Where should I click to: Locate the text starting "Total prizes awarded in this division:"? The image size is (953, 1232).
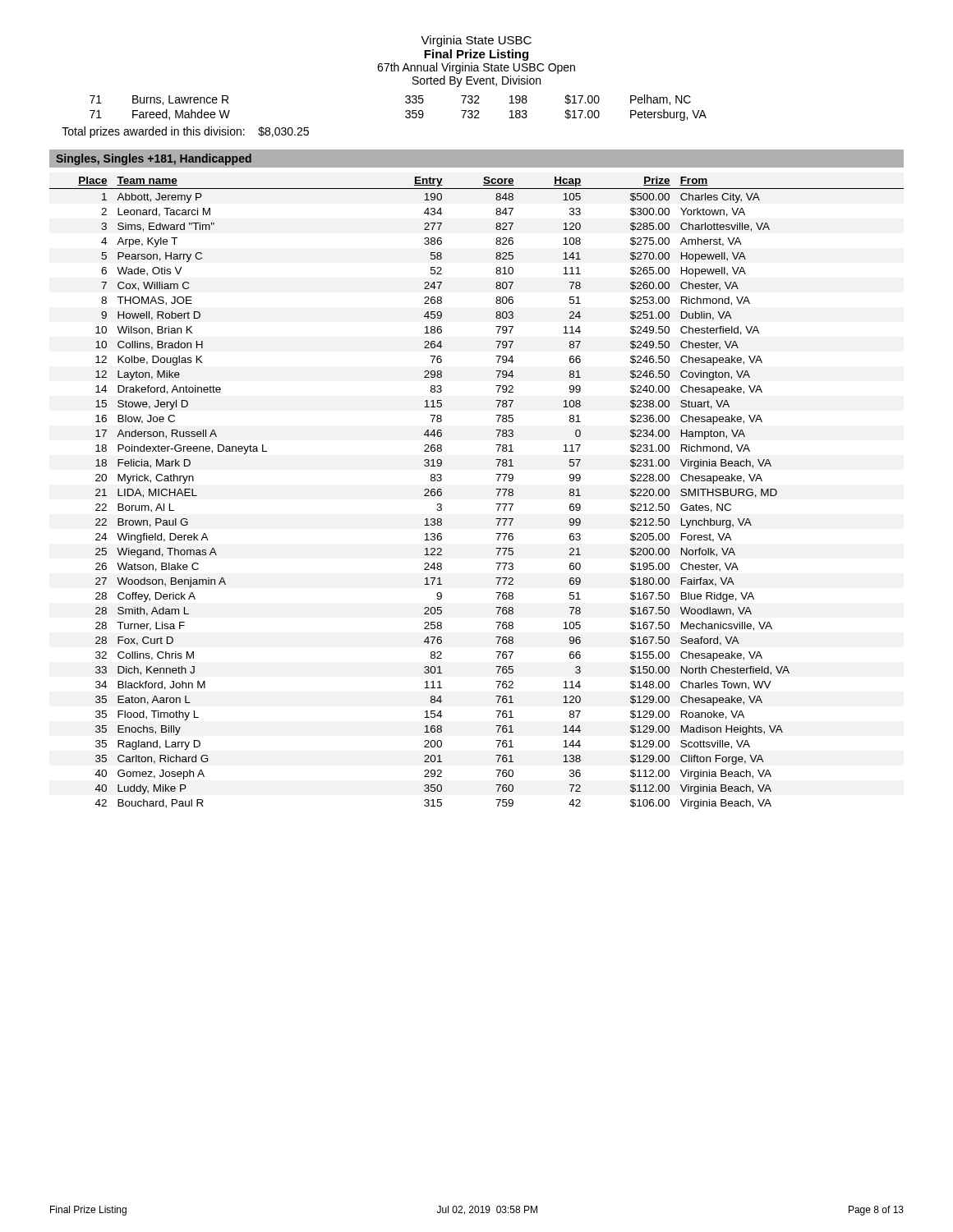179,131
